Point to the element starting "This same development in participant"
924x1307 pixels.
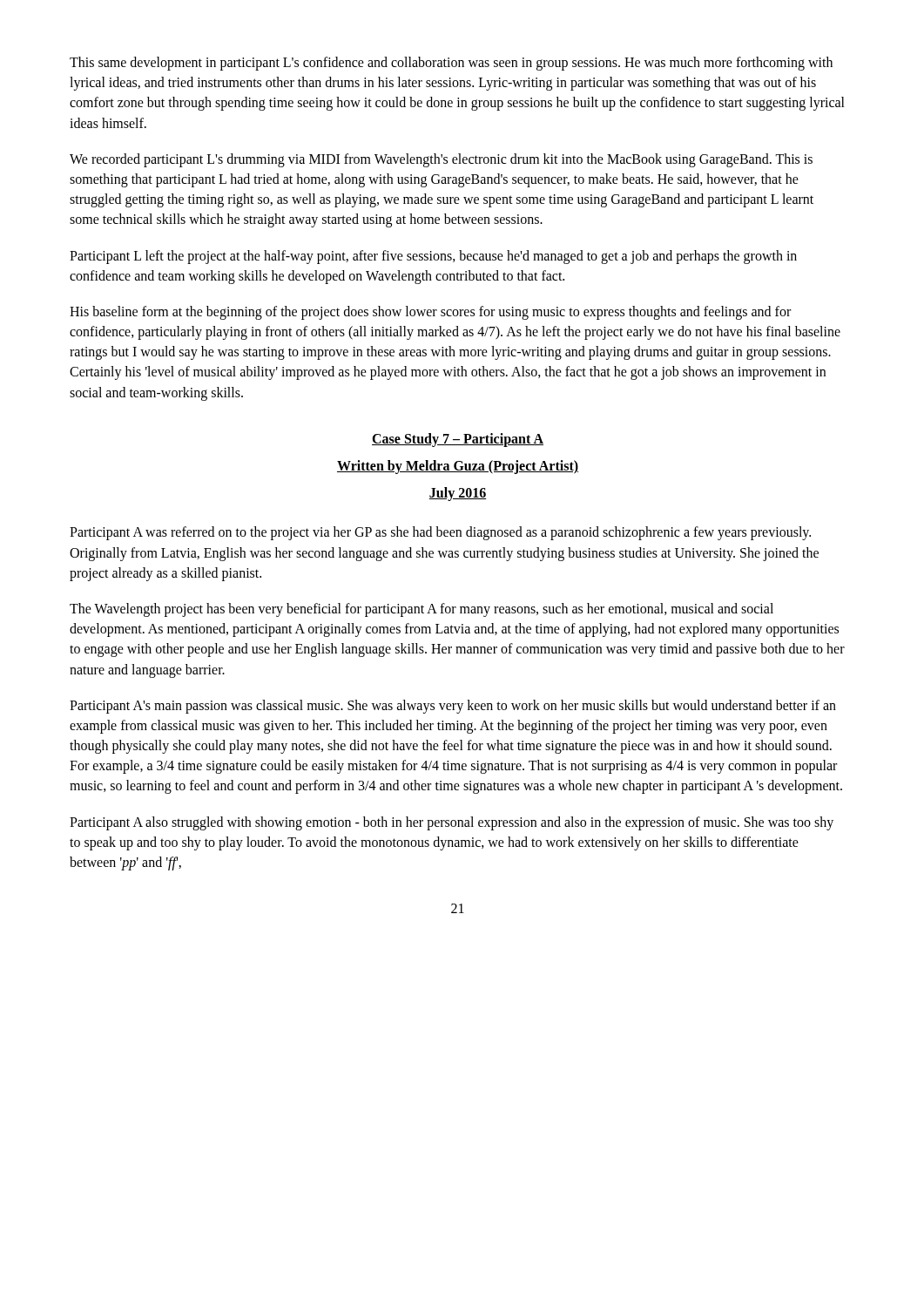457,93
